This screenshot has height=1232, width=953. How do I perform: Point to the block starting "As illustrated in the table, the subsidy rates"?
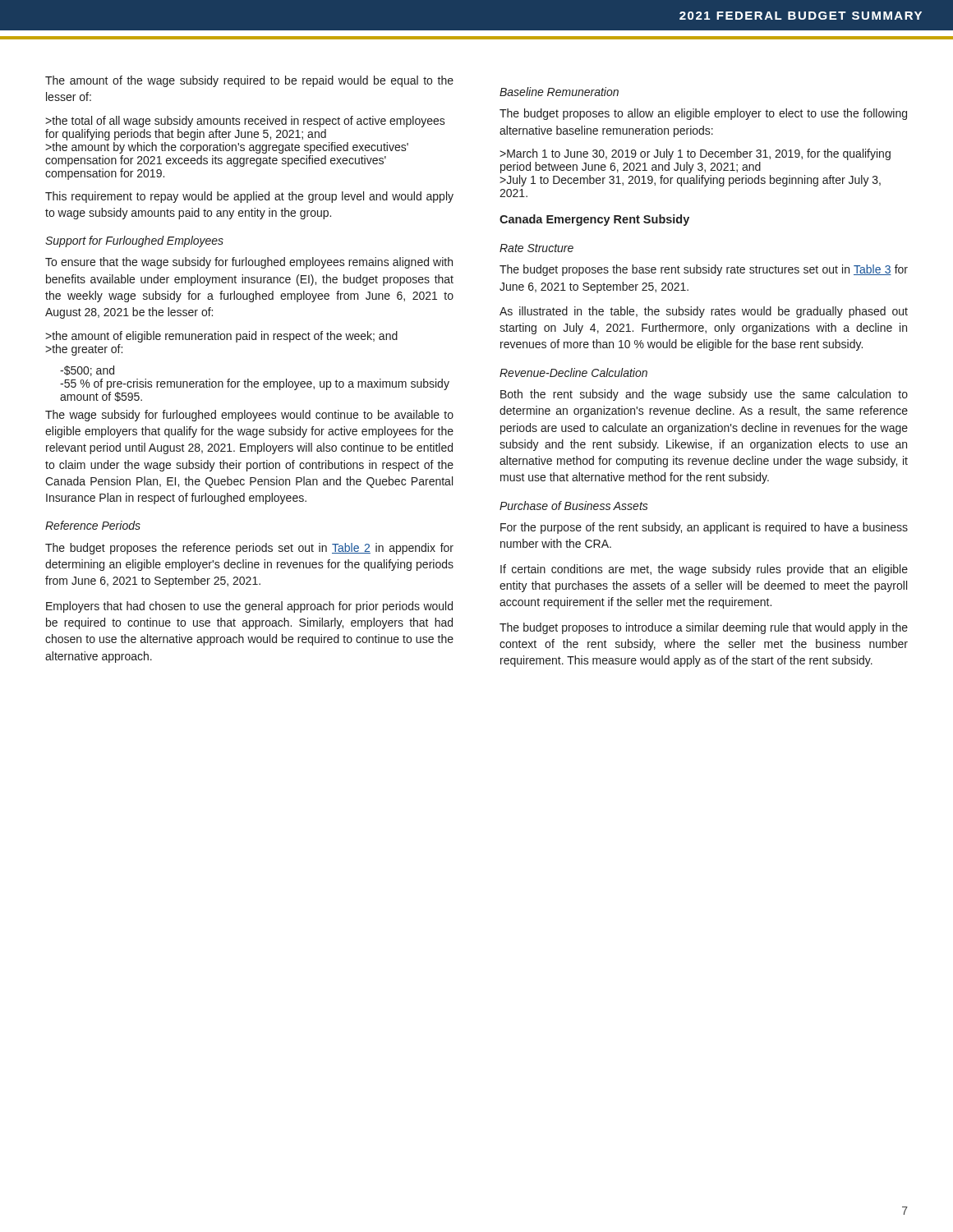click(x=704, y=328)
